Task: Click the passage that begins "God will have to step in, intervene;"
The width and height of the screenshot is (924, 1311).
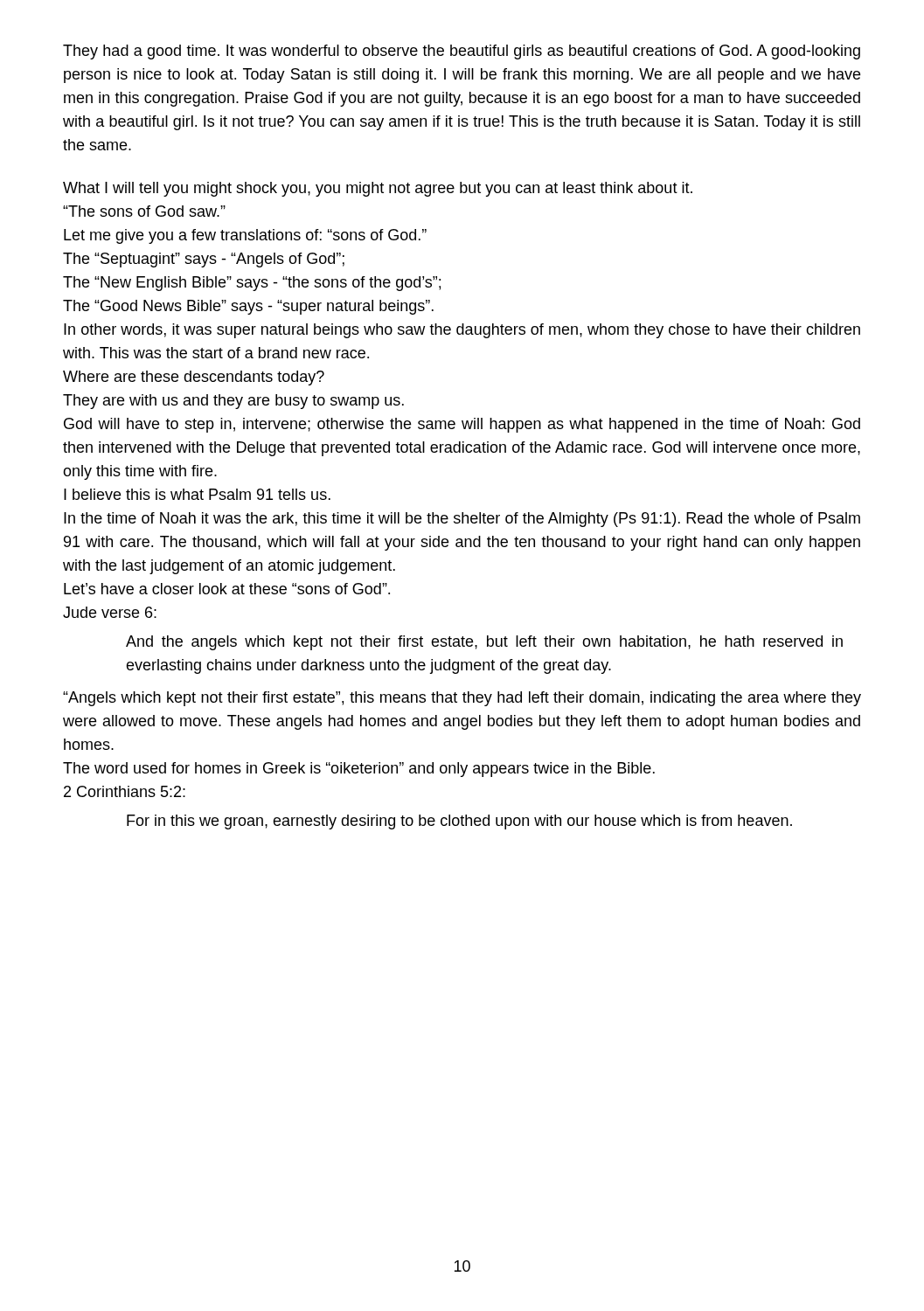Action: (462, 448)
